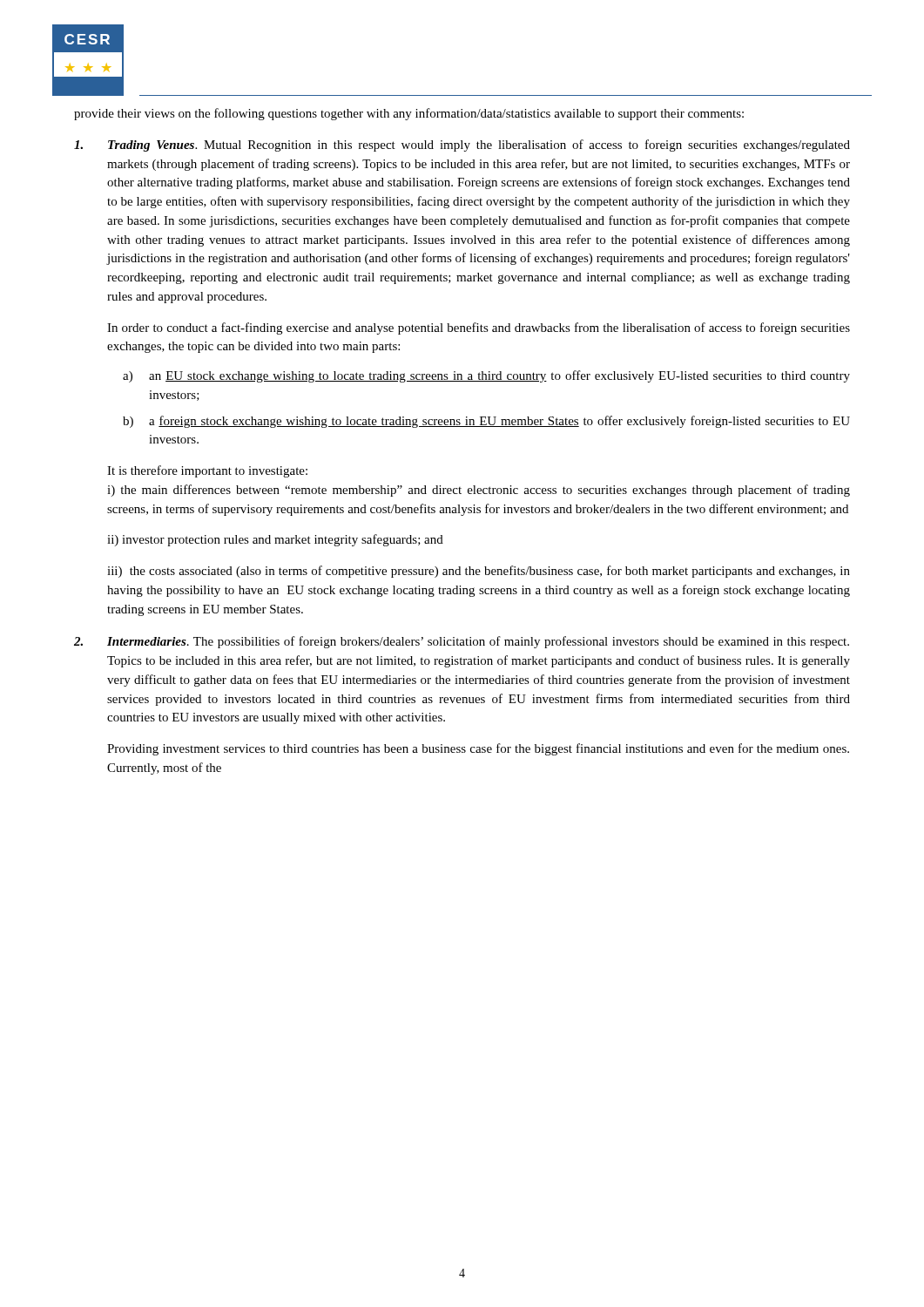This screenshot has width=924, height=1307.
Task: Point to the block beginning "a) an EU stock exchange wishing to"
Action: (486, 386)
